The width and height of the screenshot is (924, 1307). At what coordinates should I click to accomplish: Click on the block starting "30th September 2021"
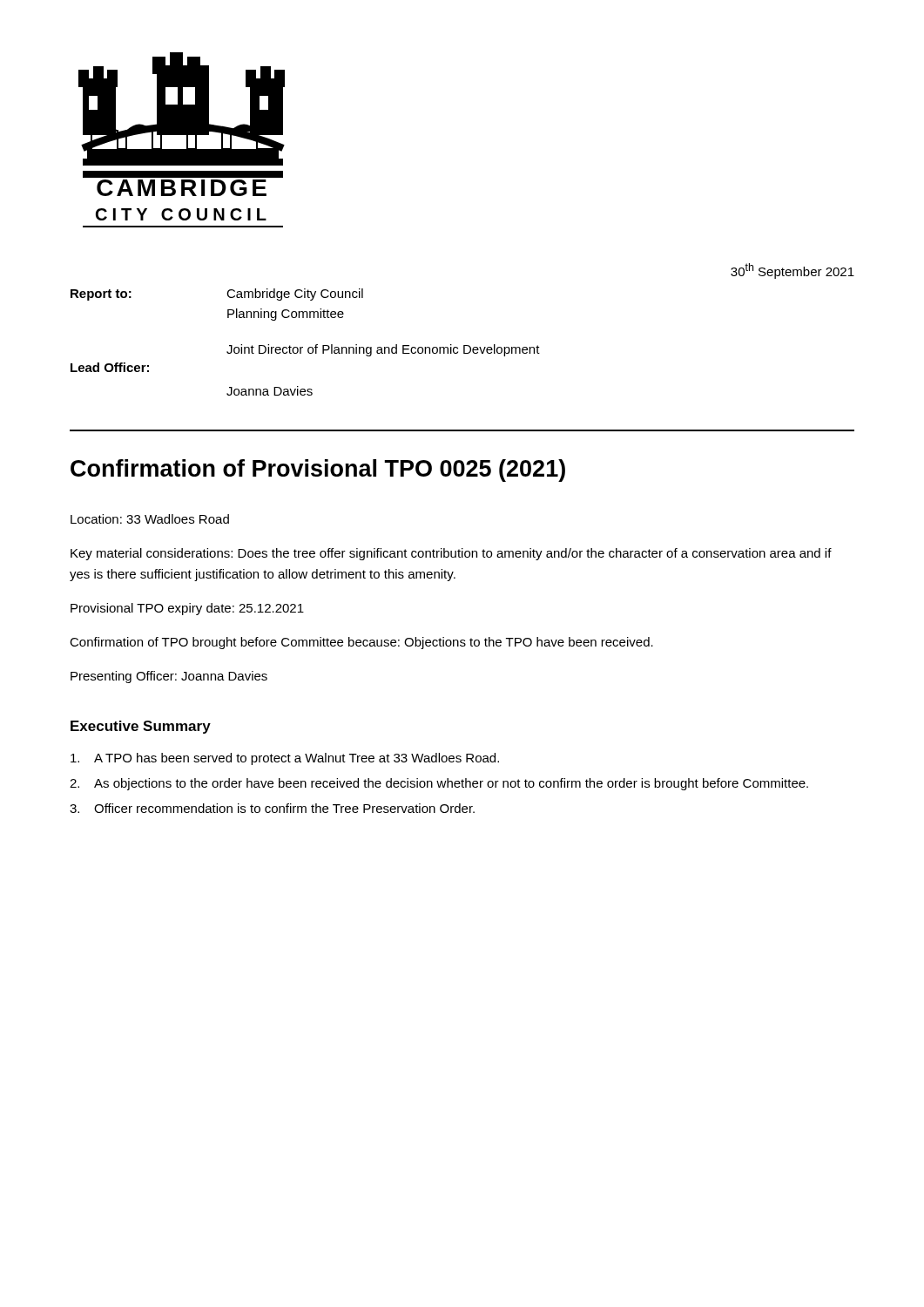coord(792,271)
